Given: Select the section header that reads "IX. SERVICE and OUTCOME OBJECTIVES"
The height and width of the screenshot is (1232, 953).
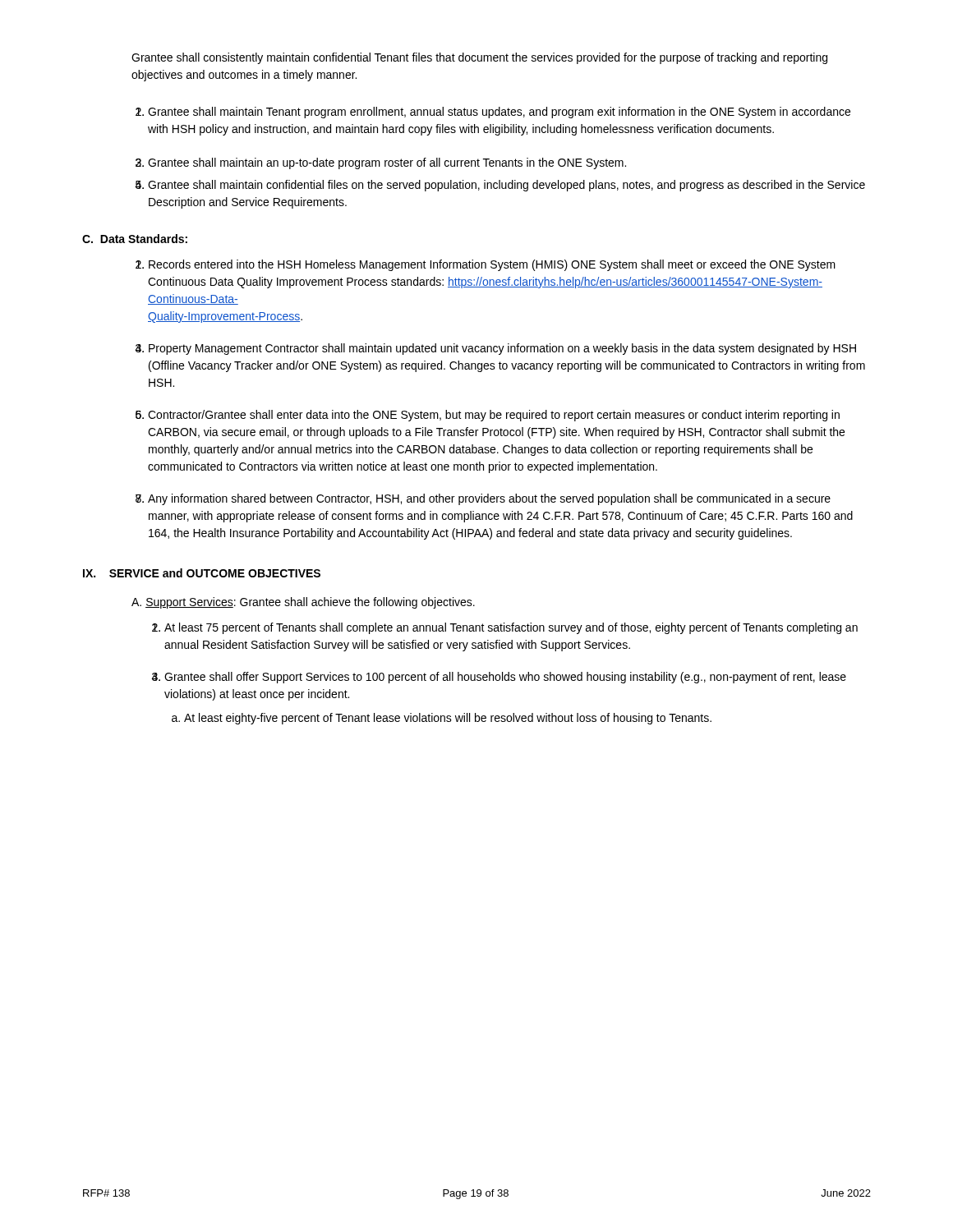Looking at the screenshot, I should [202, 573].
